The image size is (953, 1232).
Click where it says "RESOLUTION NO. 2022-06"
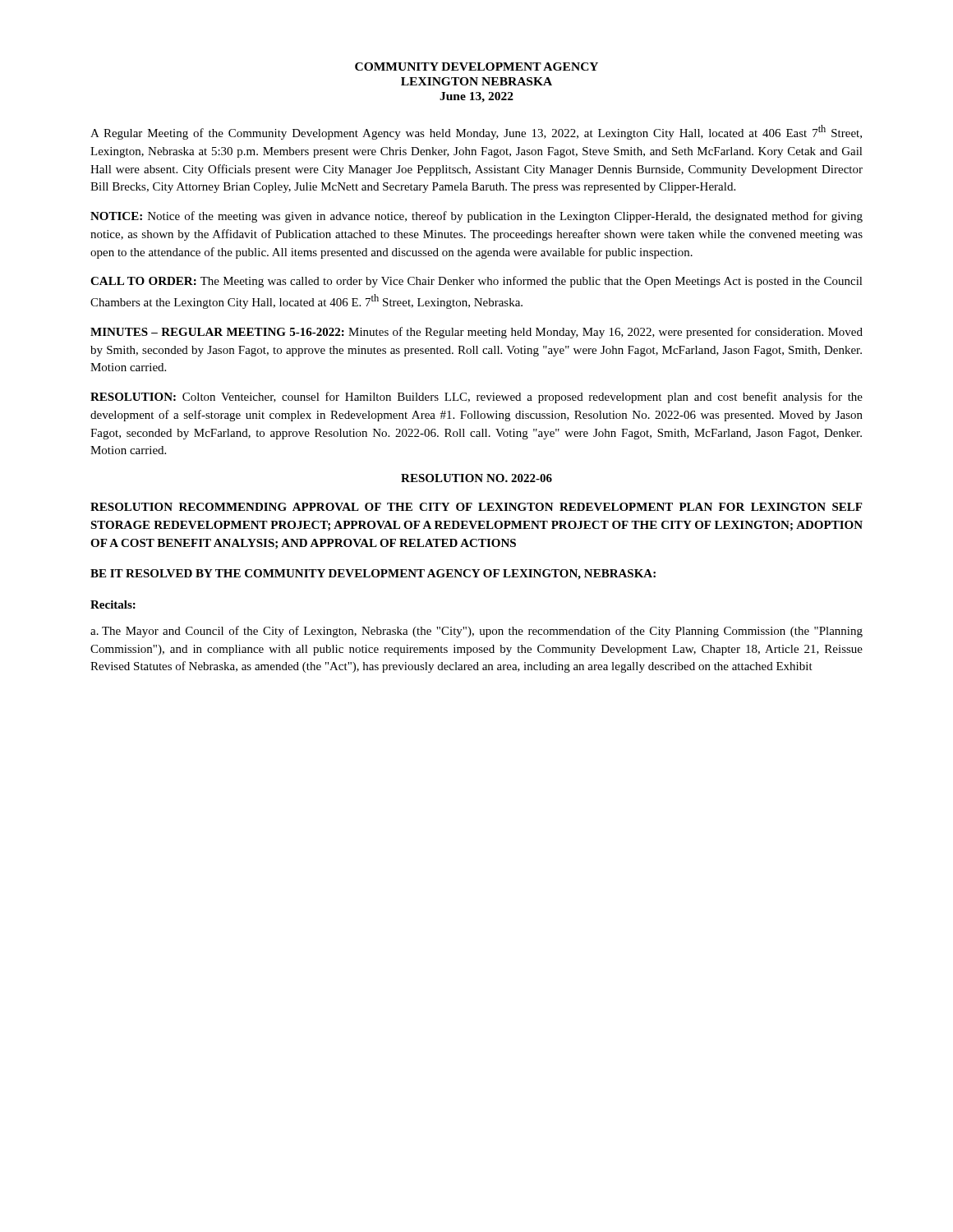click(476, 478)
